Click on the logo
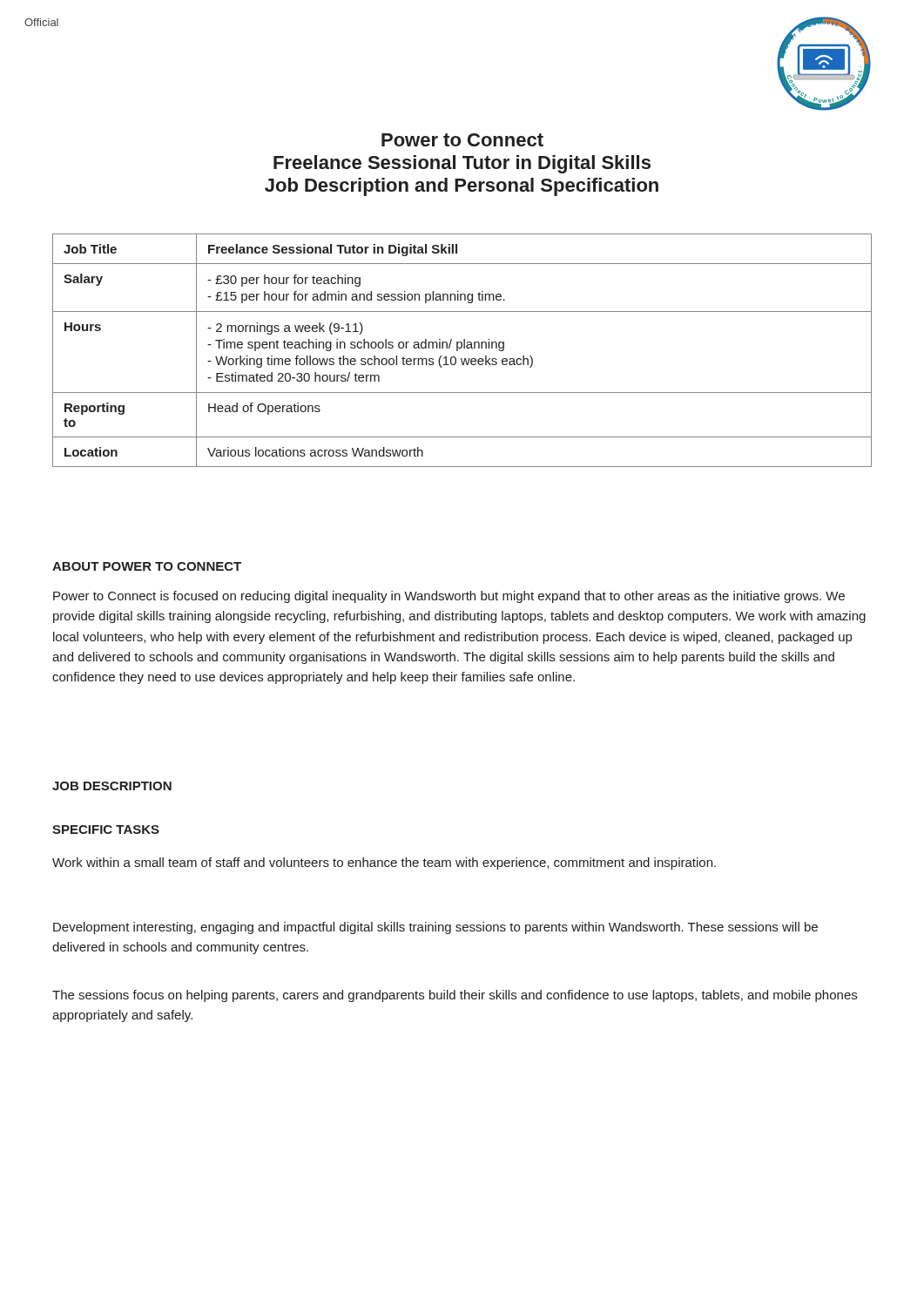Viewport: 924px width, 1307px height. click(824, 64)
